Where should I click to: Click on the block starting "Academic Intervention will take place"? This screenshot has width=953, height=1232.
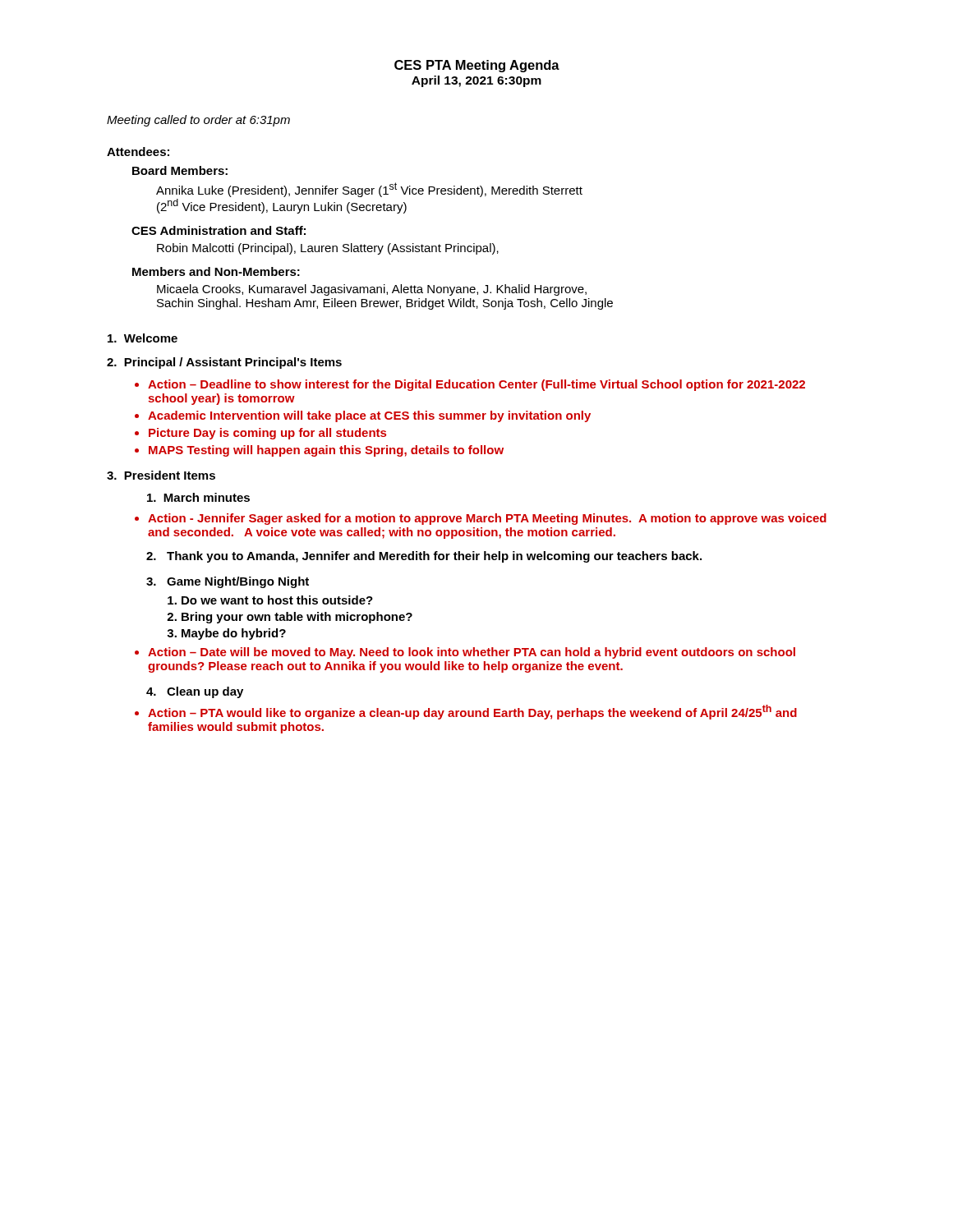369,415
